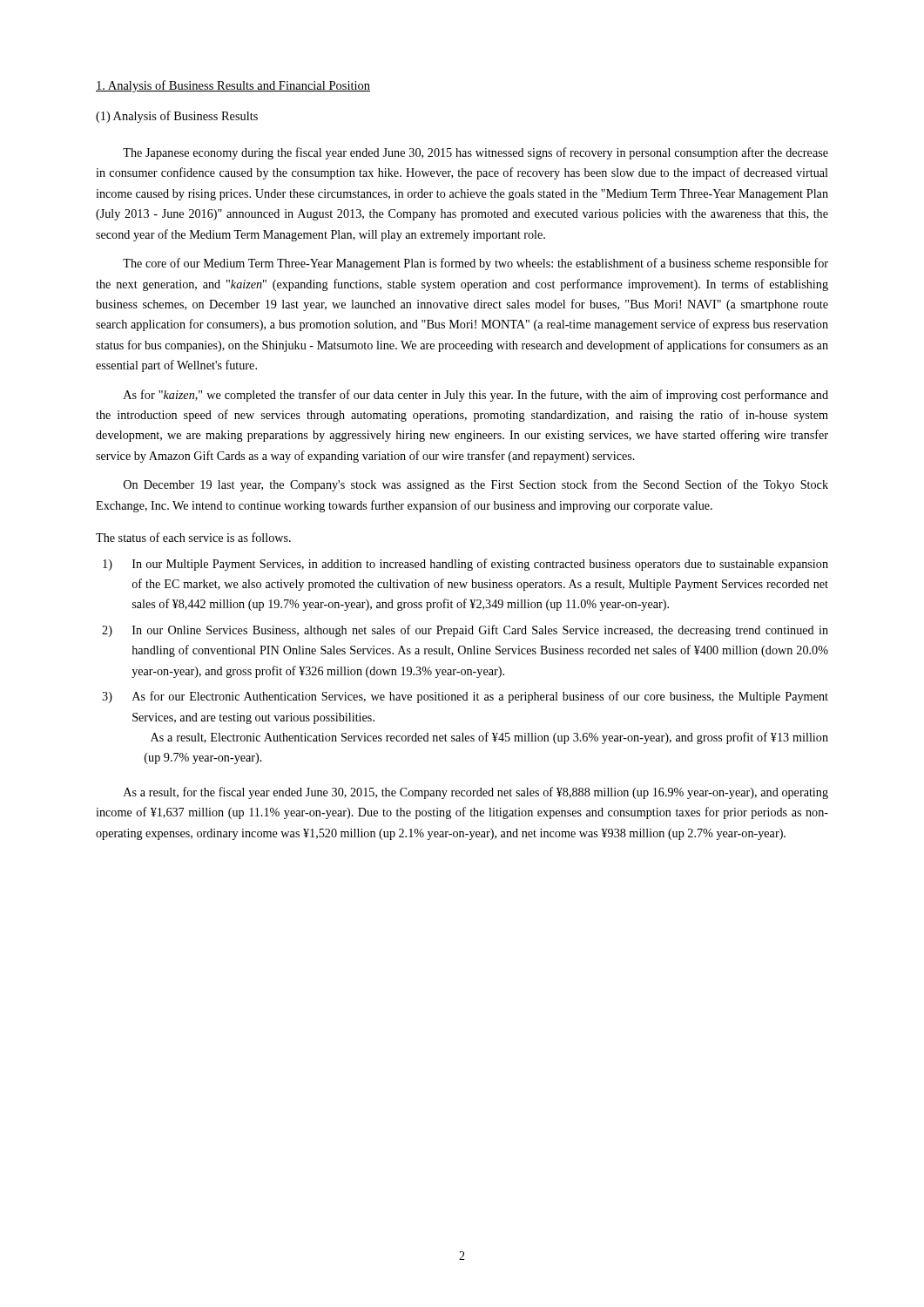This screenshot has height=1307, width=924.
Task: Find the list item that reads "2) In our Online Services Business,"
Action: [462, 651]
